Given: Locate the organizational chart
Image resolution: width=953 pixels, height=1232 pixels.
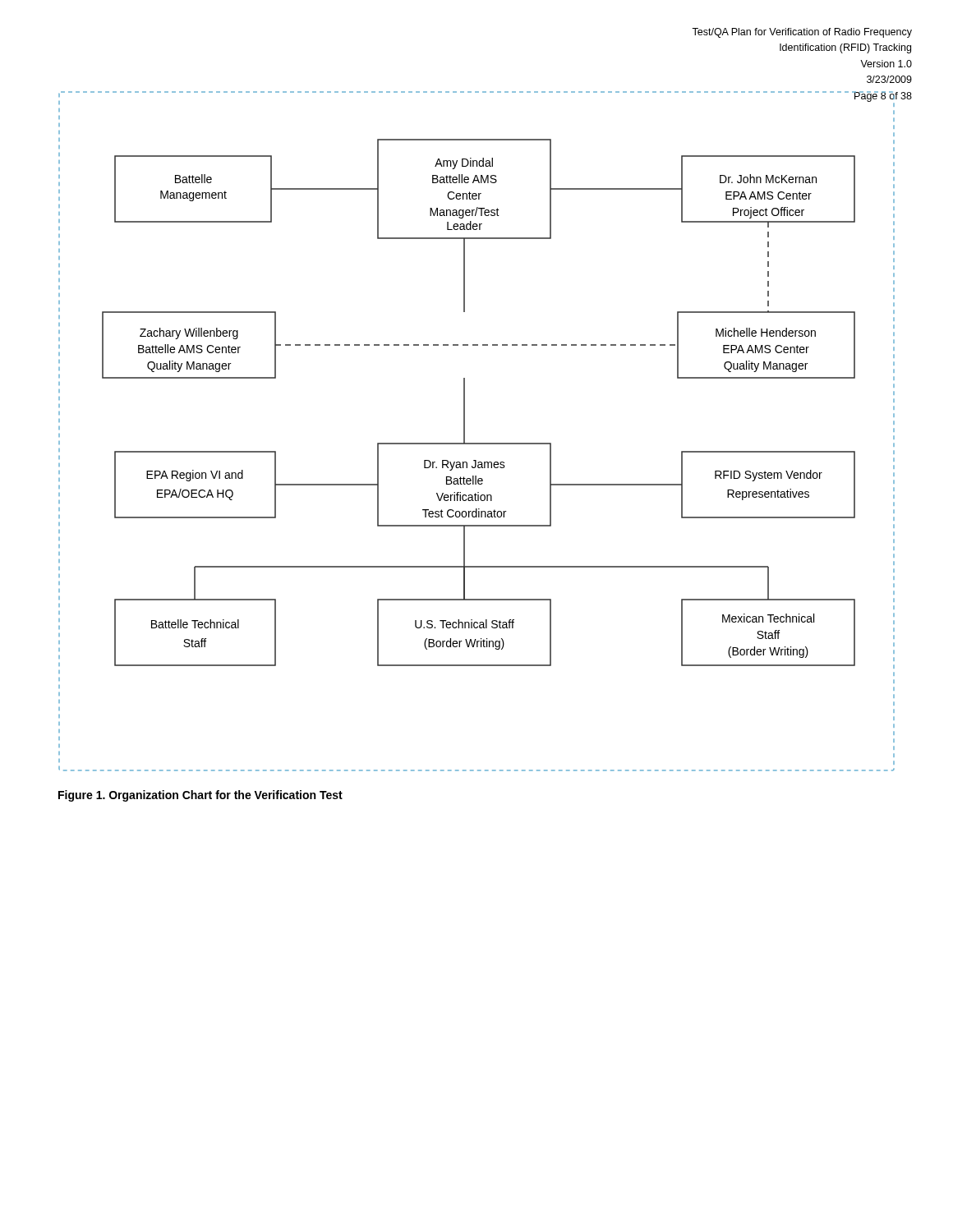Looking at the screenshot, I should tap(476, 431).
